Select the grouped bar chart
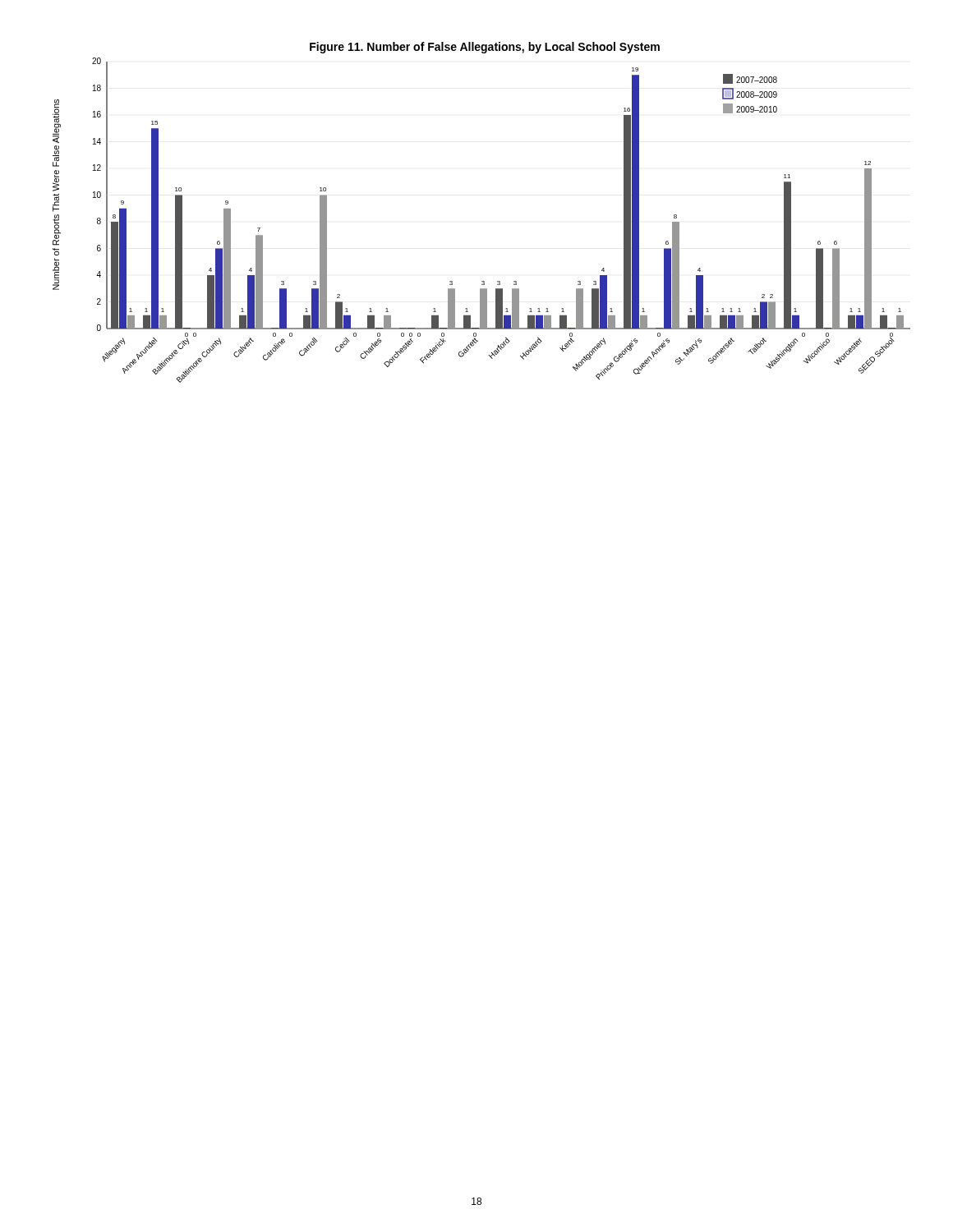 point(485,246)
